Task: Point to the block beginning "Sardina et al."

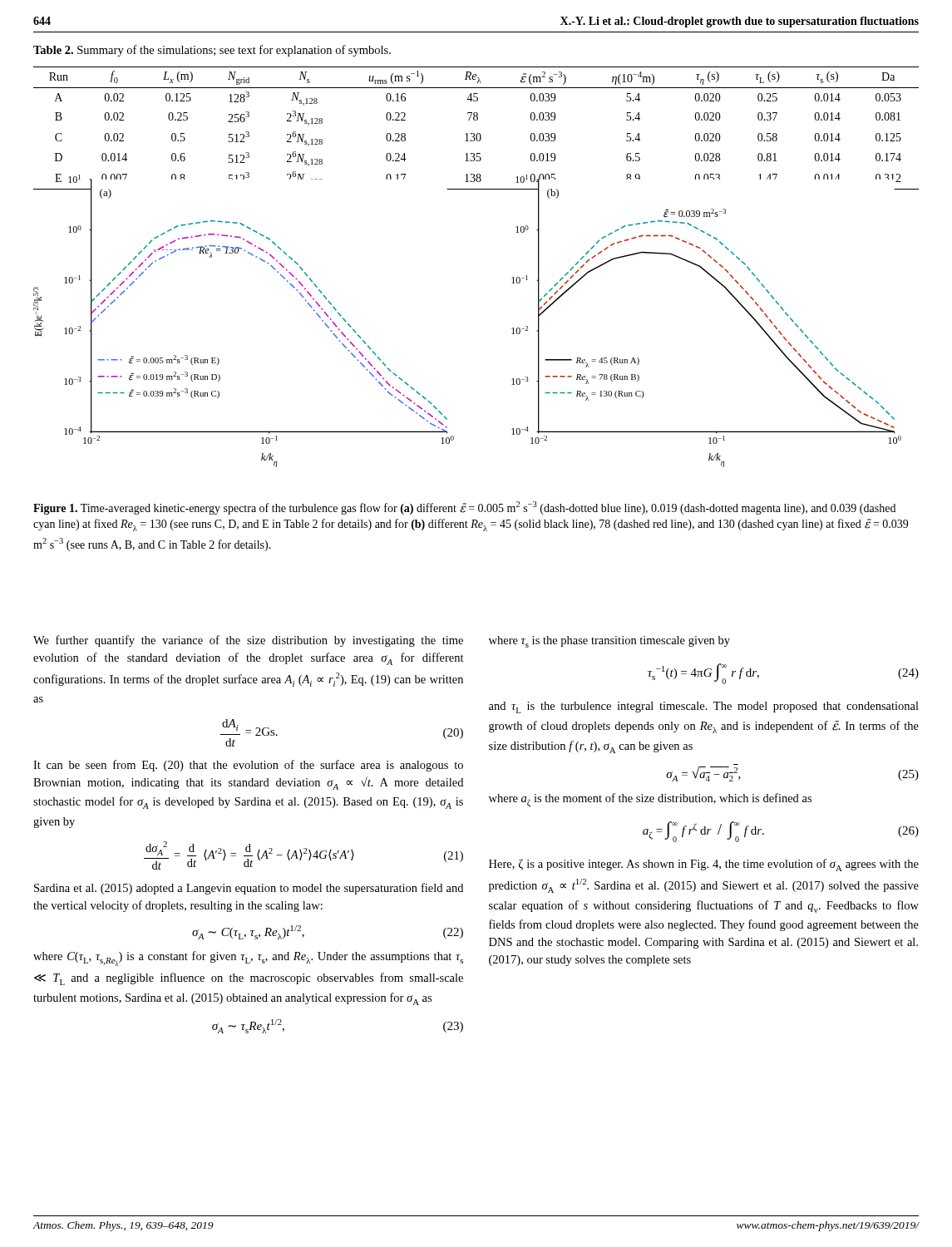Action: 248,897
